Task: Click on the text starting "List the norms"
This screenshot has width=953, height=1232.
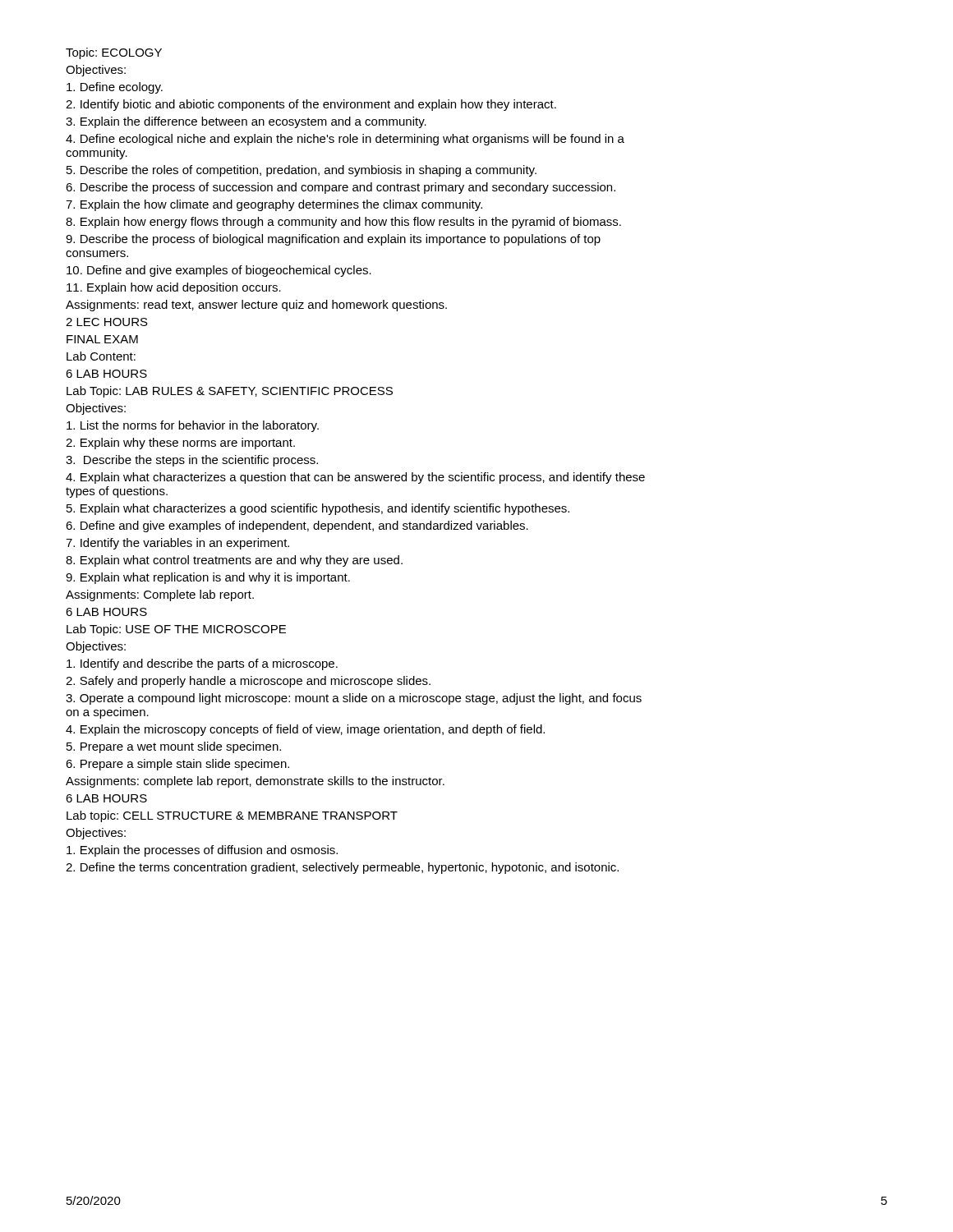Action: (193, 425)
